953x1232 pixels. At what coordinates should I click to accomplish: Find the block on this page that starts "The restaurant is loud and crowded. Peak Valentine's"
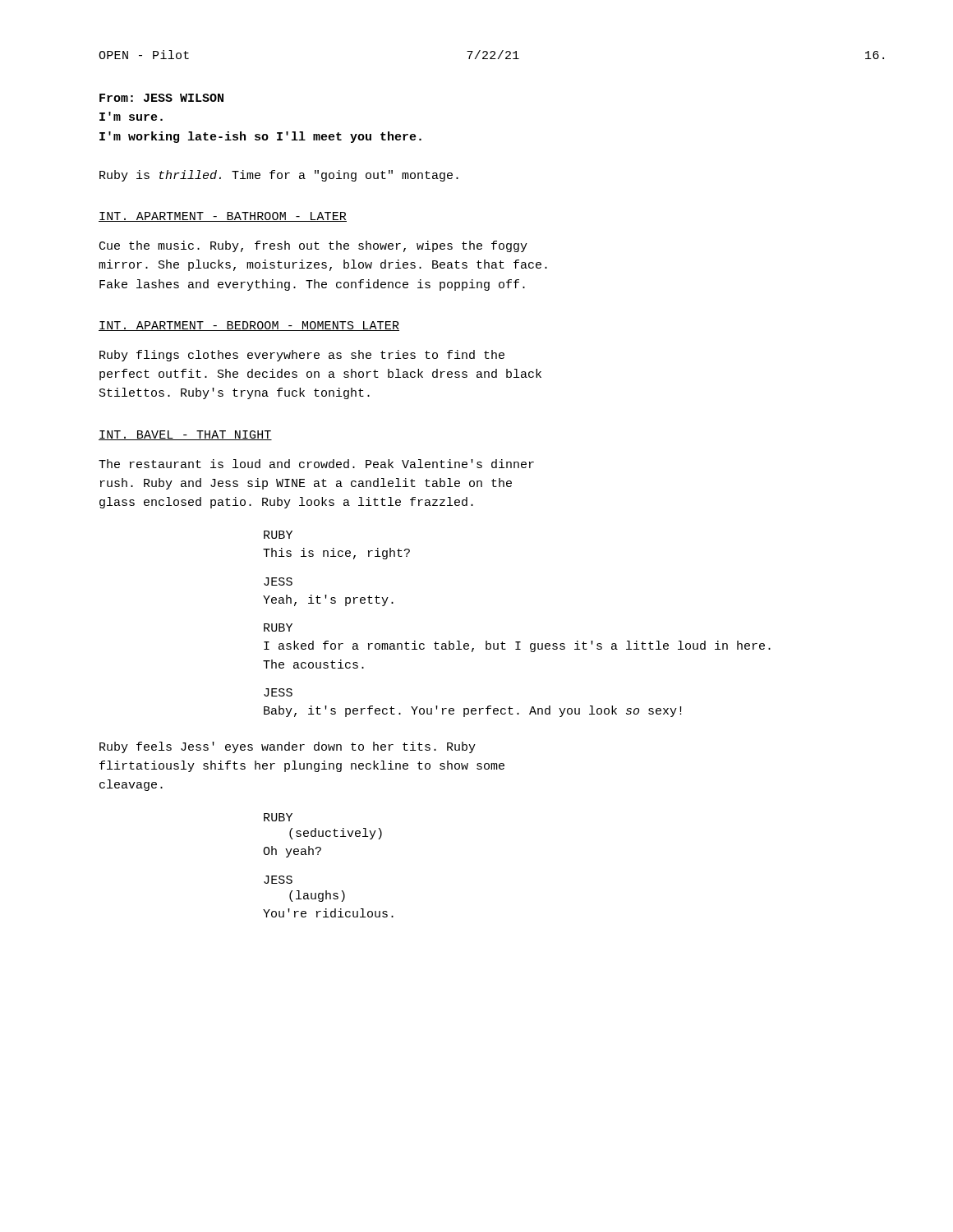317,484
